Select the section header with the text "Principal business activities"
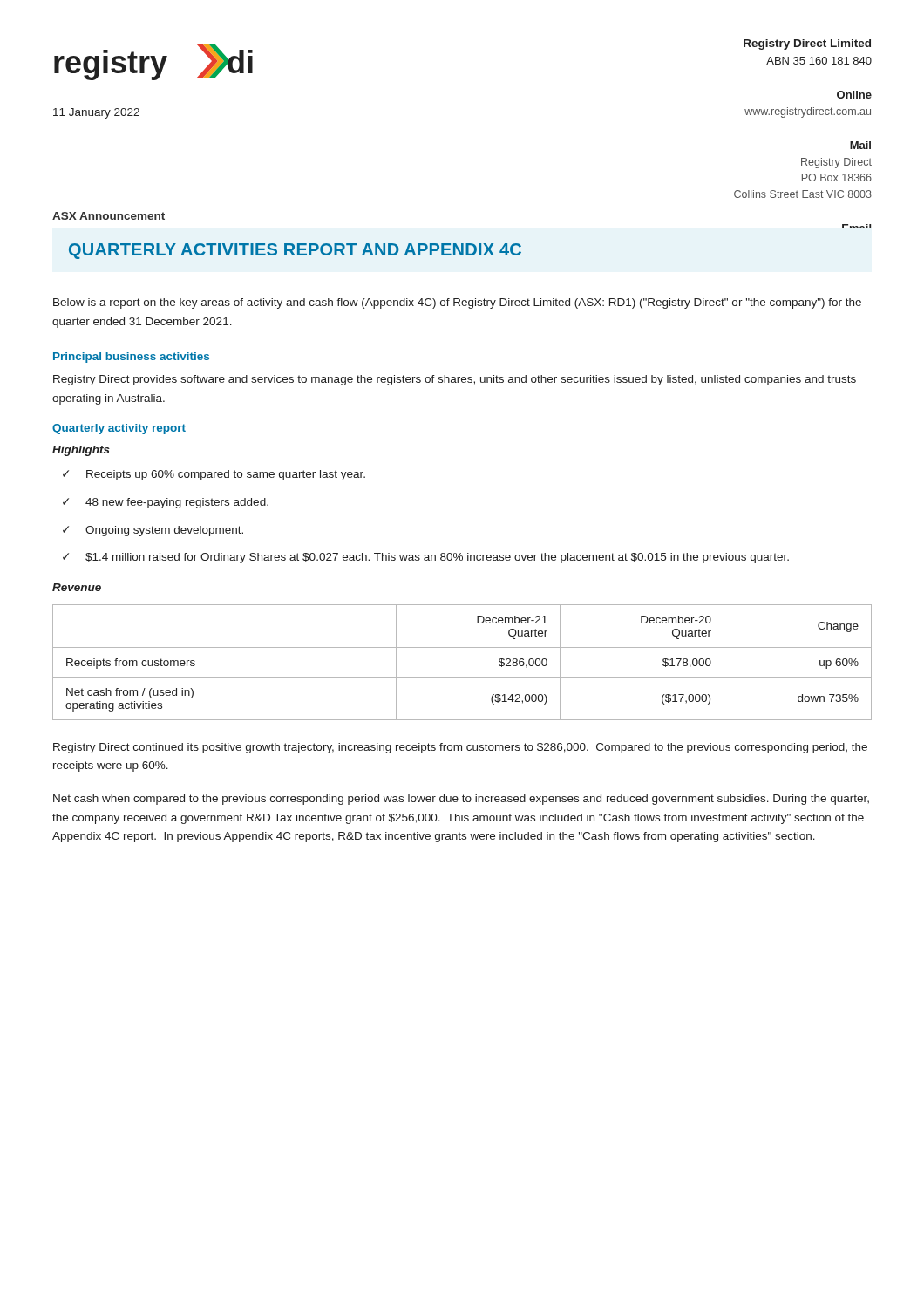Image resolution: width=924 pixels, height=1308 pixels. [x=131, y=356]
